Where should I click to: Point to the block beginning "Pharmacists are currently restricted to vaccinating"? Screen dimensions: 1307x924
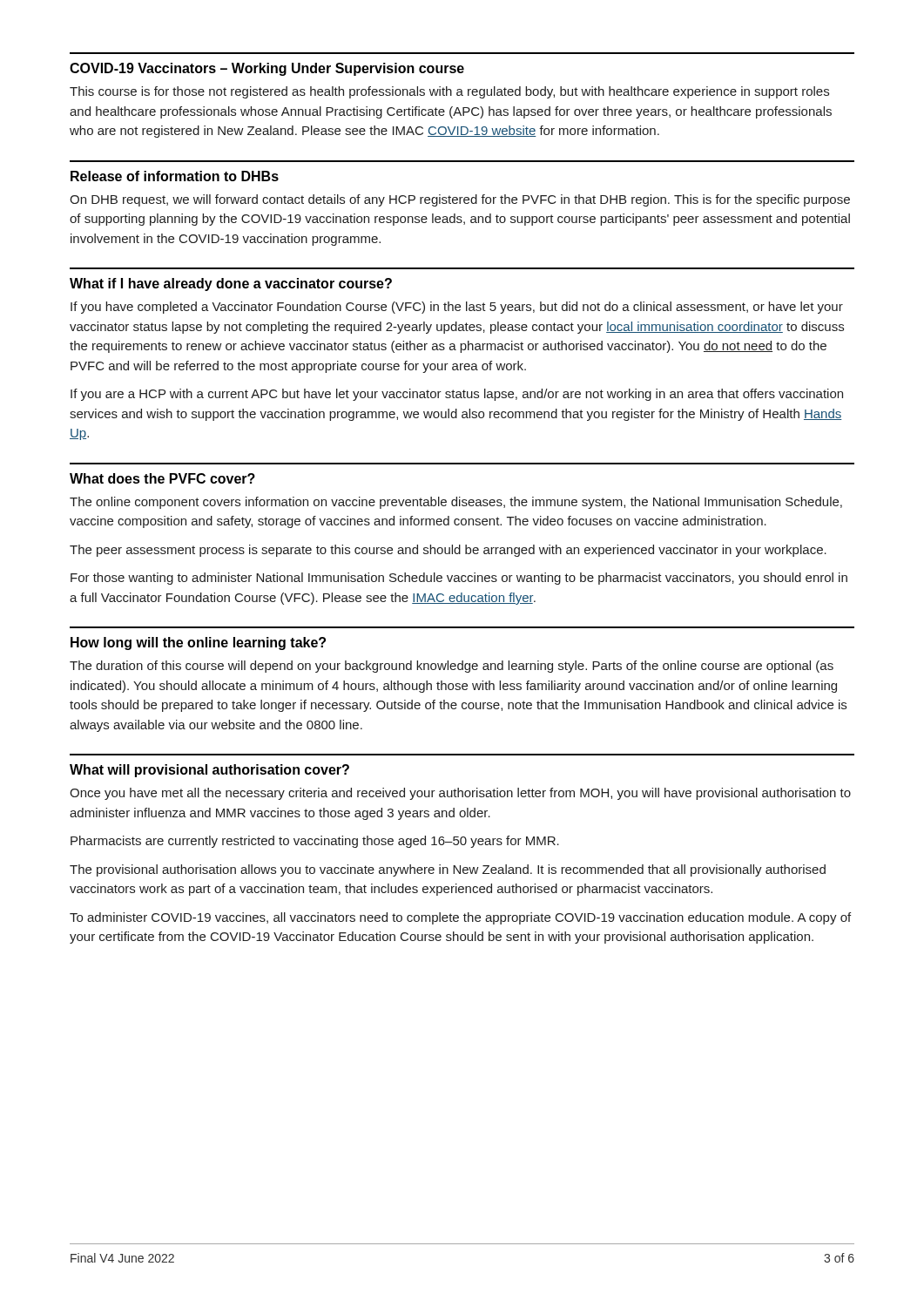pyautogui.click(x=315, y=840)
